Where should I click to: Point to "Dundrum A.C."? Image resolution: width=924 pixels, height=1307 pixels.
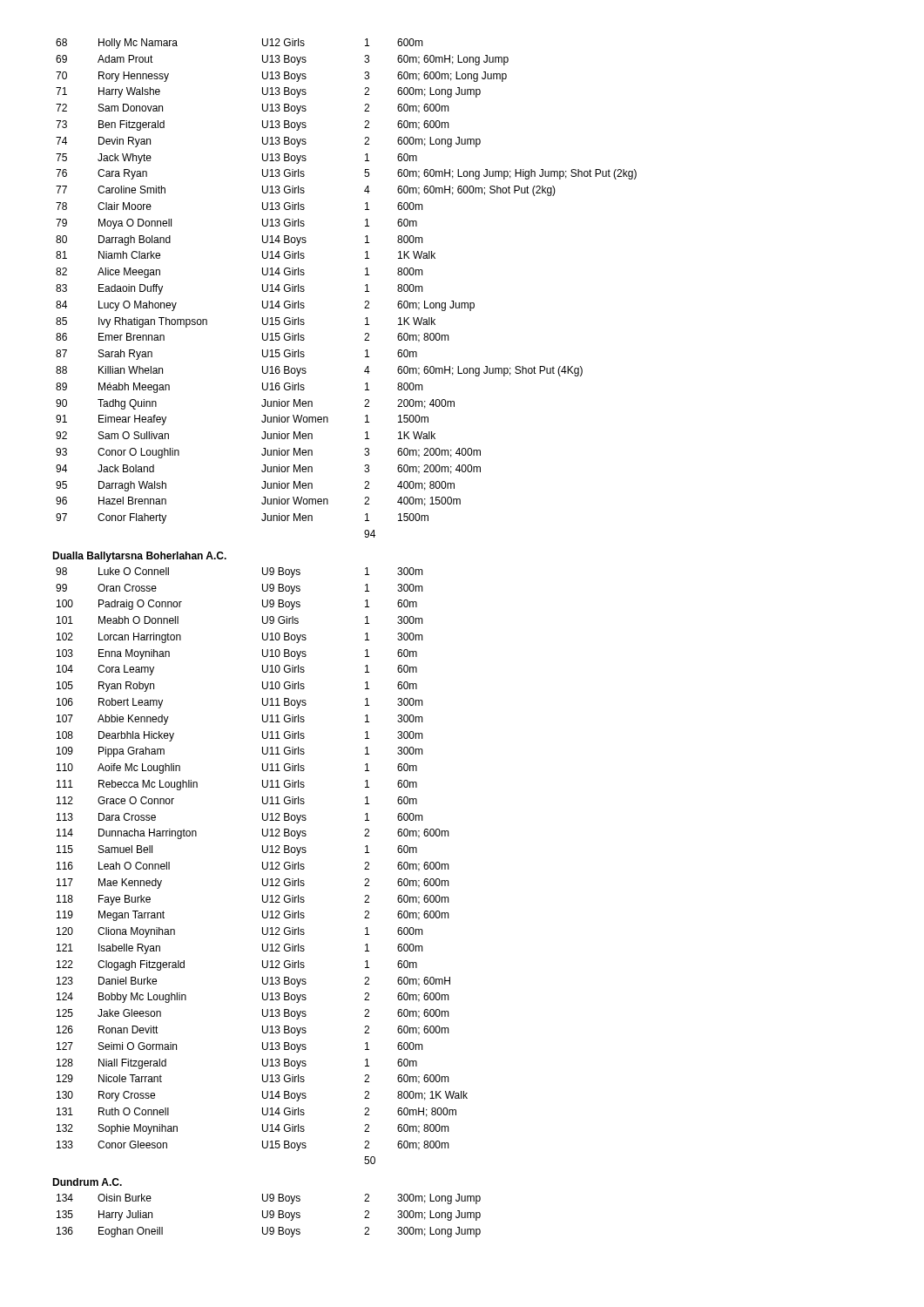tap(87, 1183)
